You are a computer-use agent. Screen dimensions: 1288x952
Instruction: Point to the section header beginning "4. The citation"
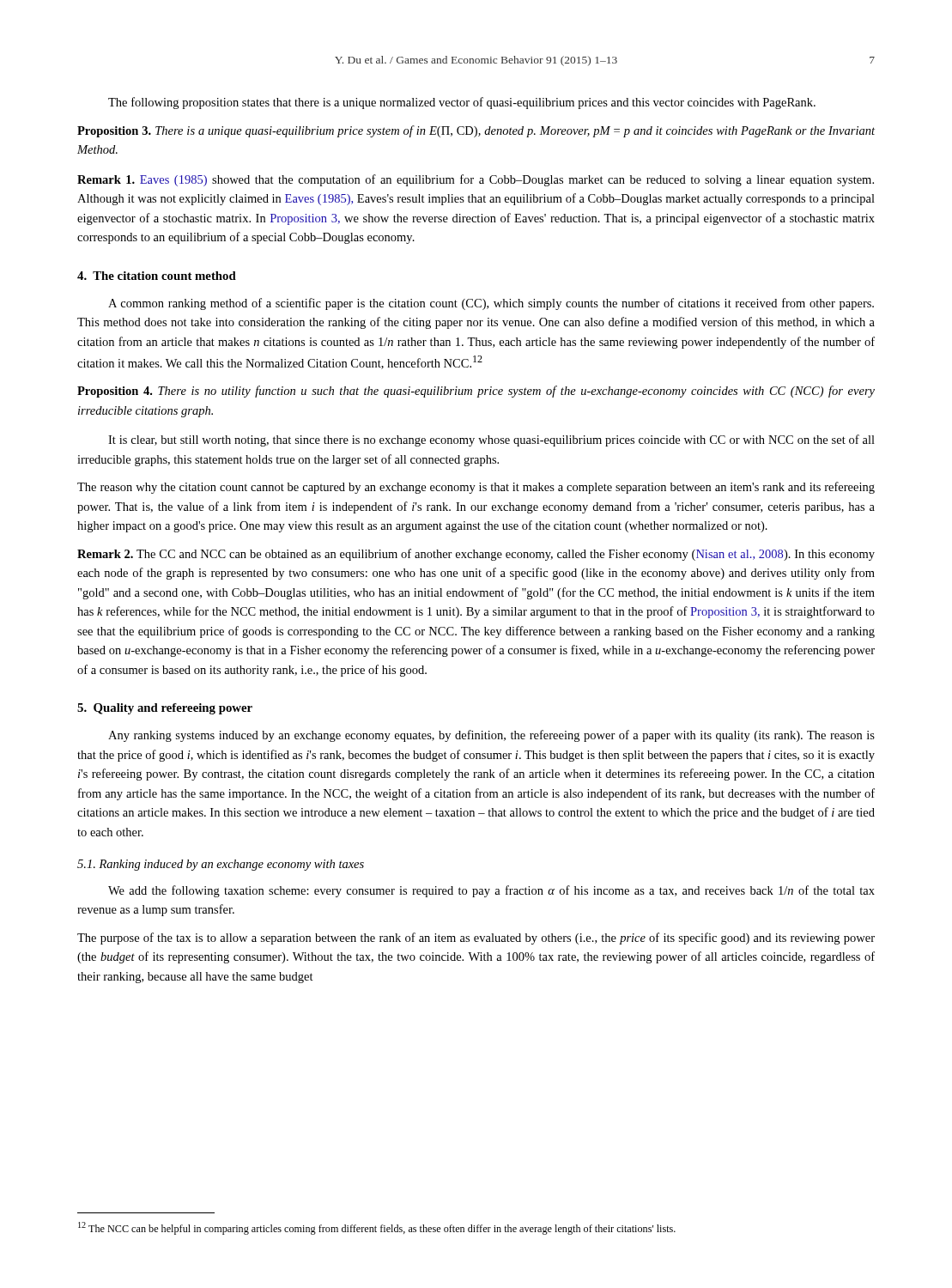point(157,275)
